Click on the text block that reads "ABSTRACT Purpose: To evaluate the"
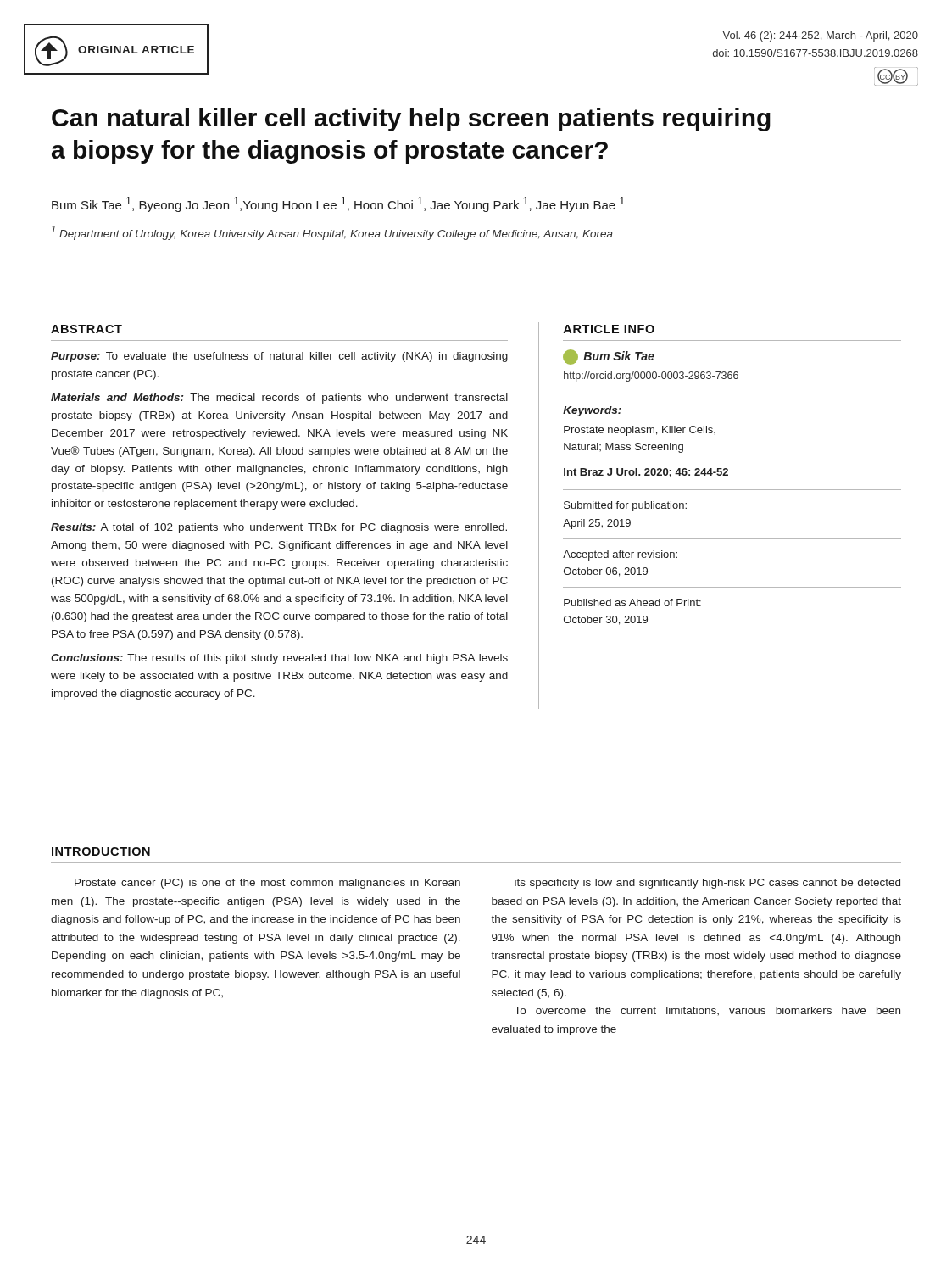This screenshot has height=1272, width=952. [279, 512]
